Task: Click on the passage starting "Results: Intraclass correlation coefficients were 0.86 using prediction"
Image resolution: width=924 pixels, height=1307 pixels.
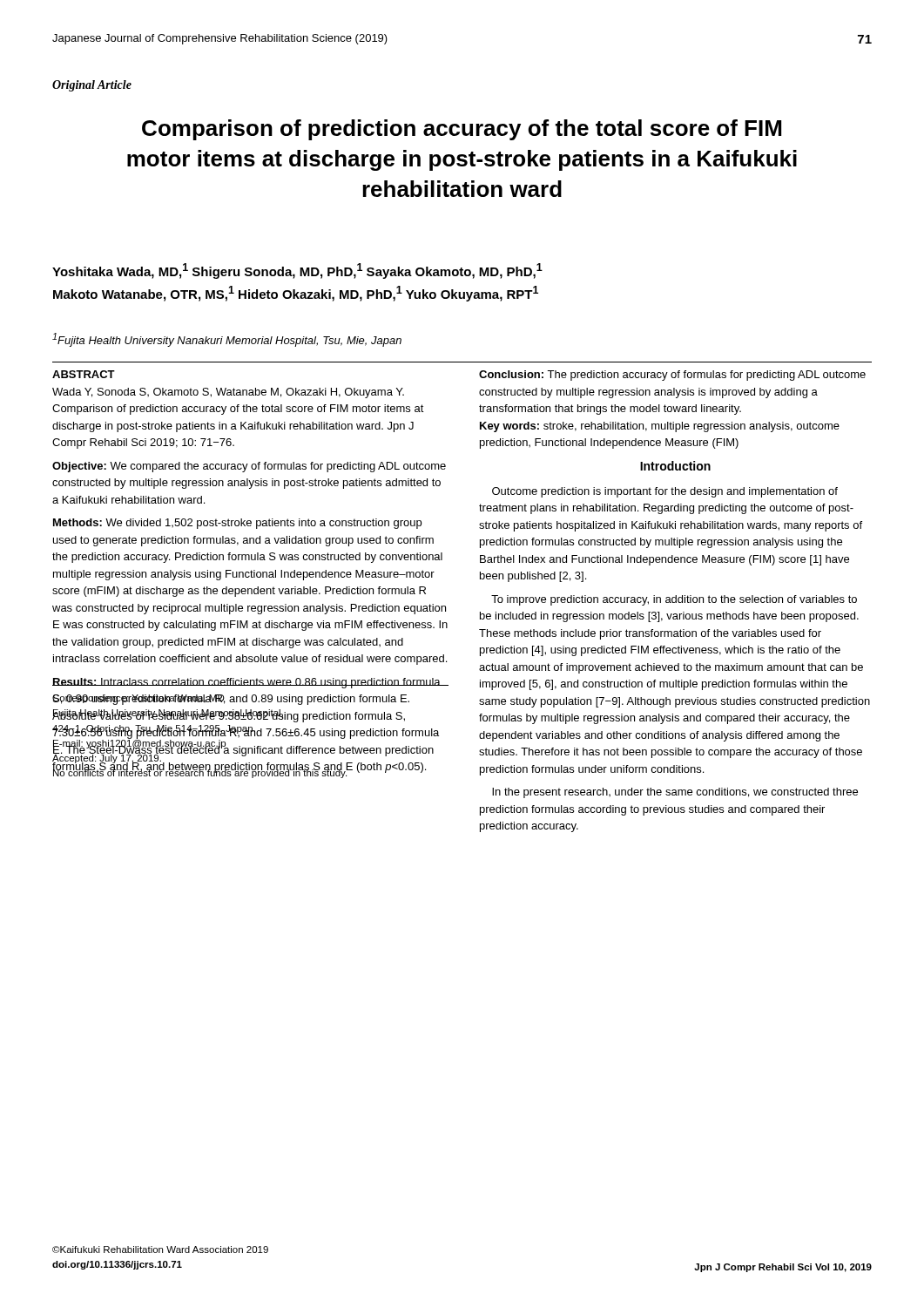Action: point(246,724)
